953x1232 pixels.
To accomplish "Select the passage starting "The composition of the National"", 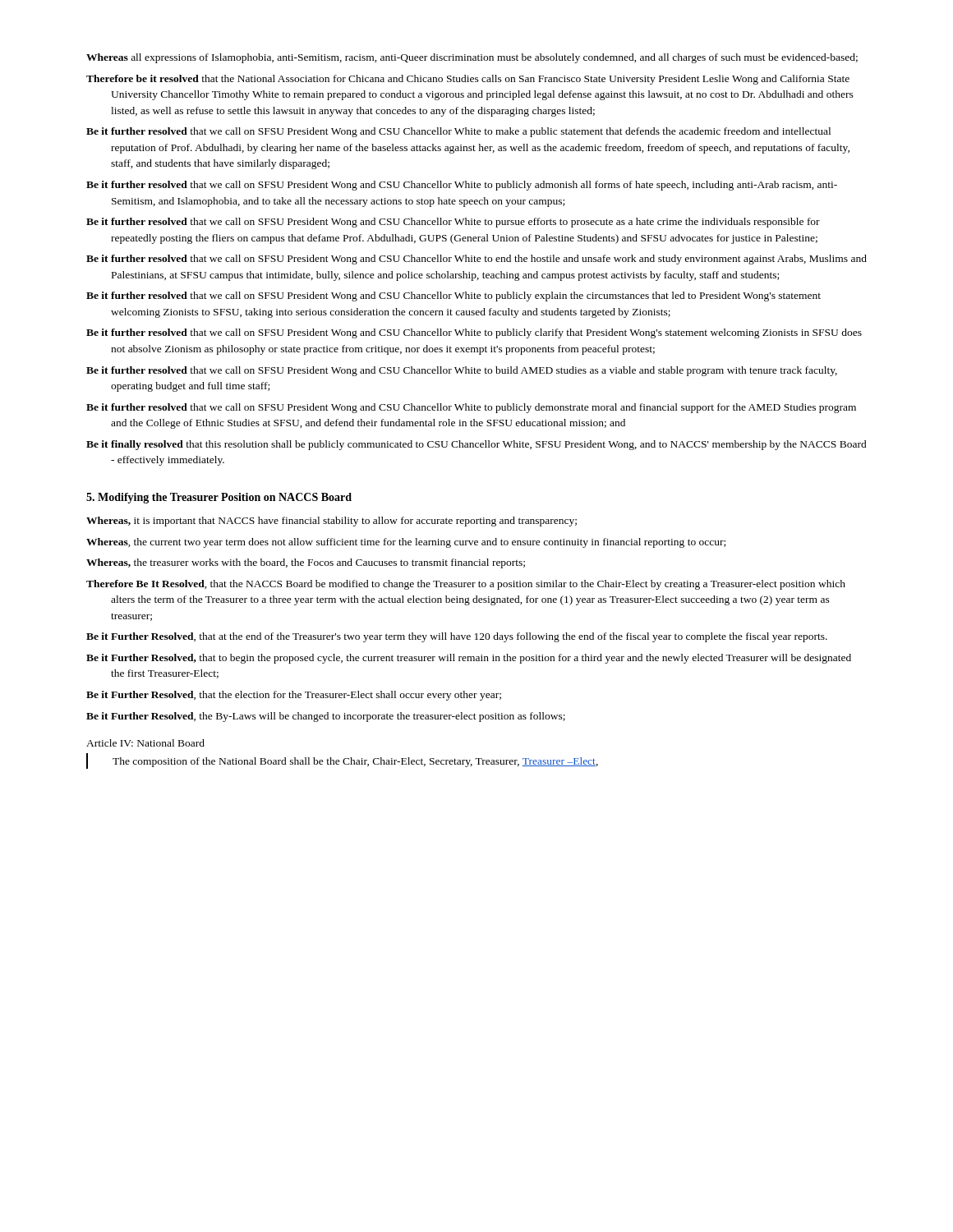I will coord(355,761).
